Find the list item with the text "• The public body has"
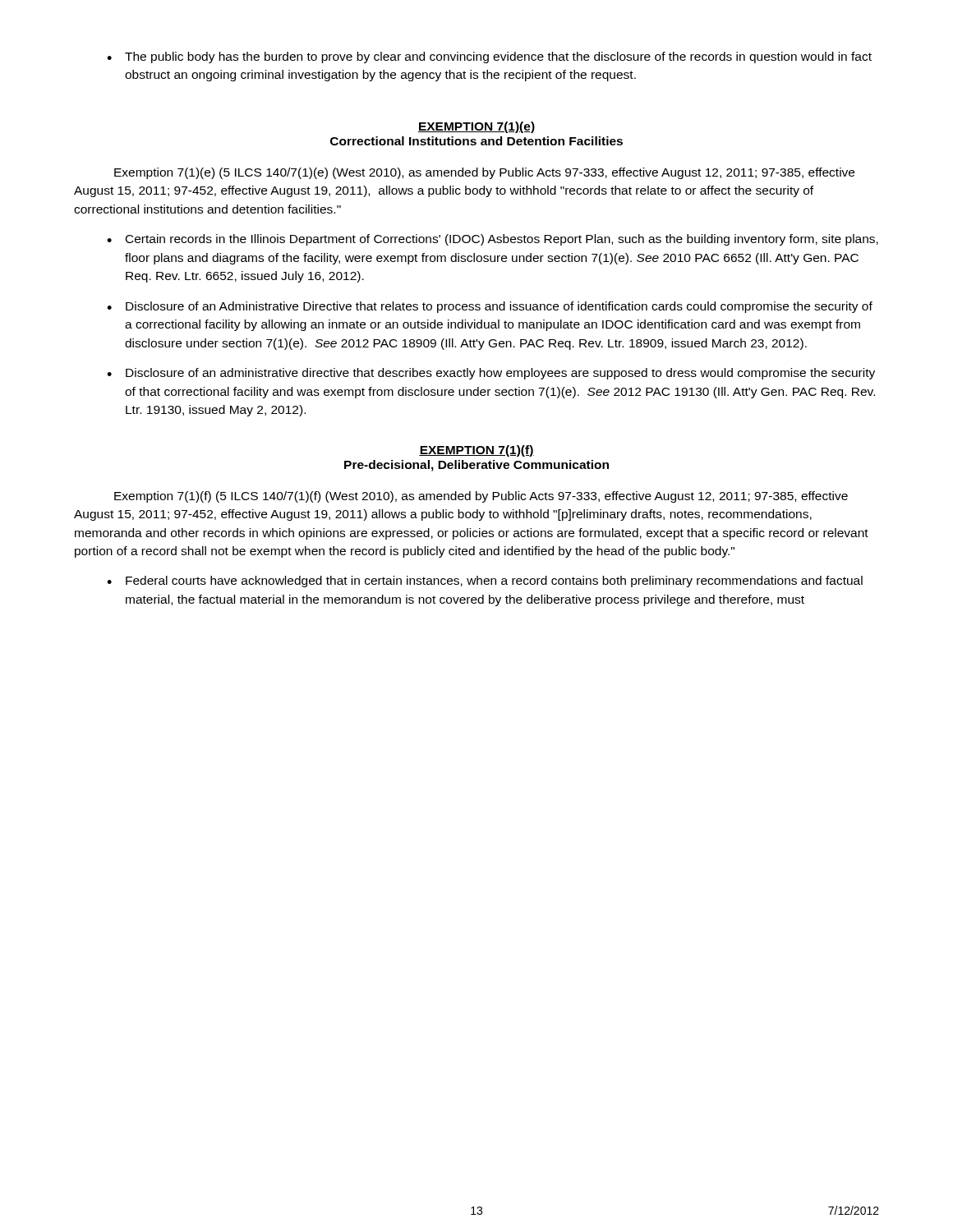This screenshot has height=1232, width=953. [493, 66]
